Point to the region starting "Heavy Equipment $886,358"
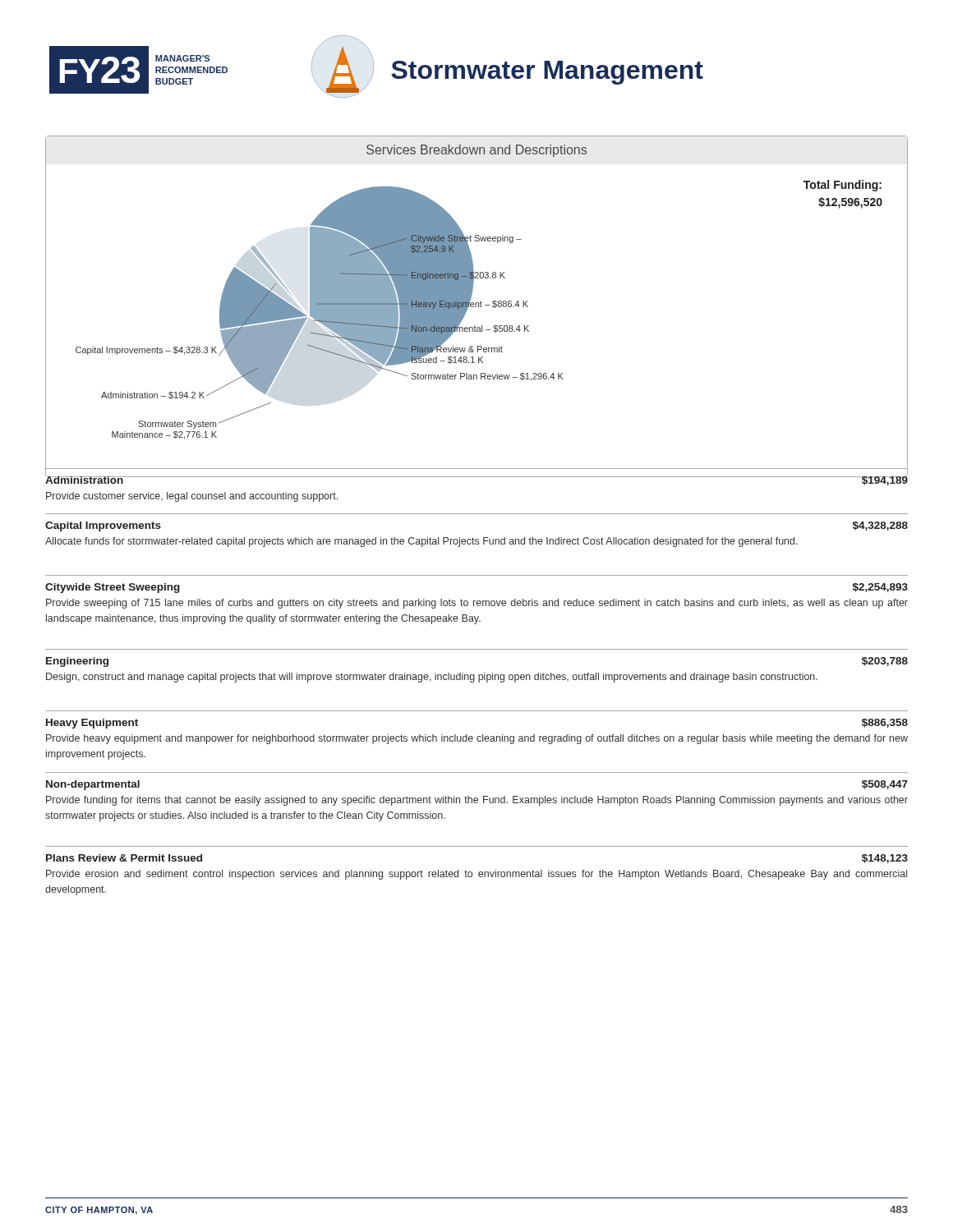This screenshot has height=1232, width=953. pyautogui.click(x=476, y=740)
